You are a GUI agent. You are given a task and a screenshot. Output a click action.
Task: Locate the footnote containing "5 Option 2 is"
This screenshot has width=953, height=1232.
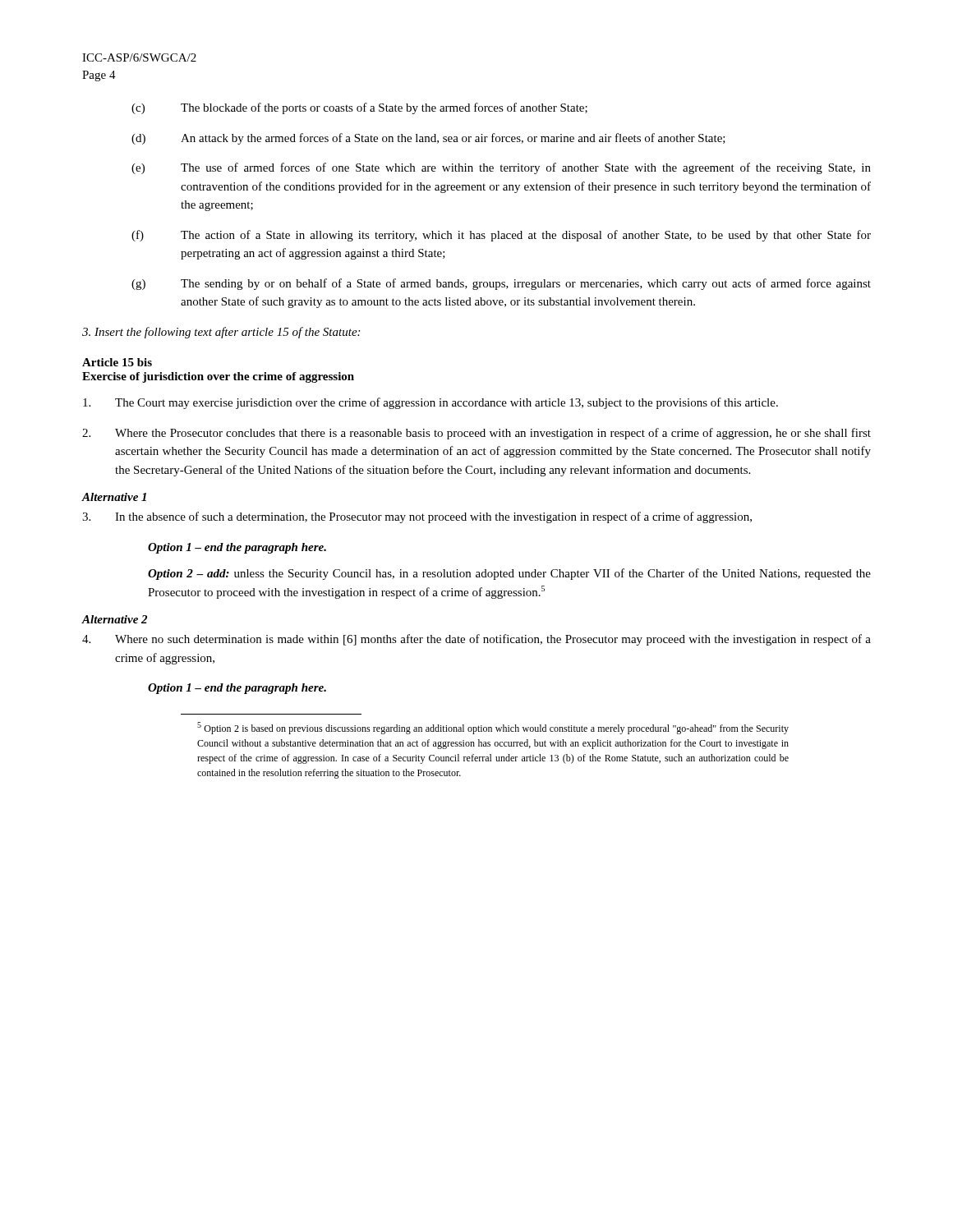click(x=493, y=749)
